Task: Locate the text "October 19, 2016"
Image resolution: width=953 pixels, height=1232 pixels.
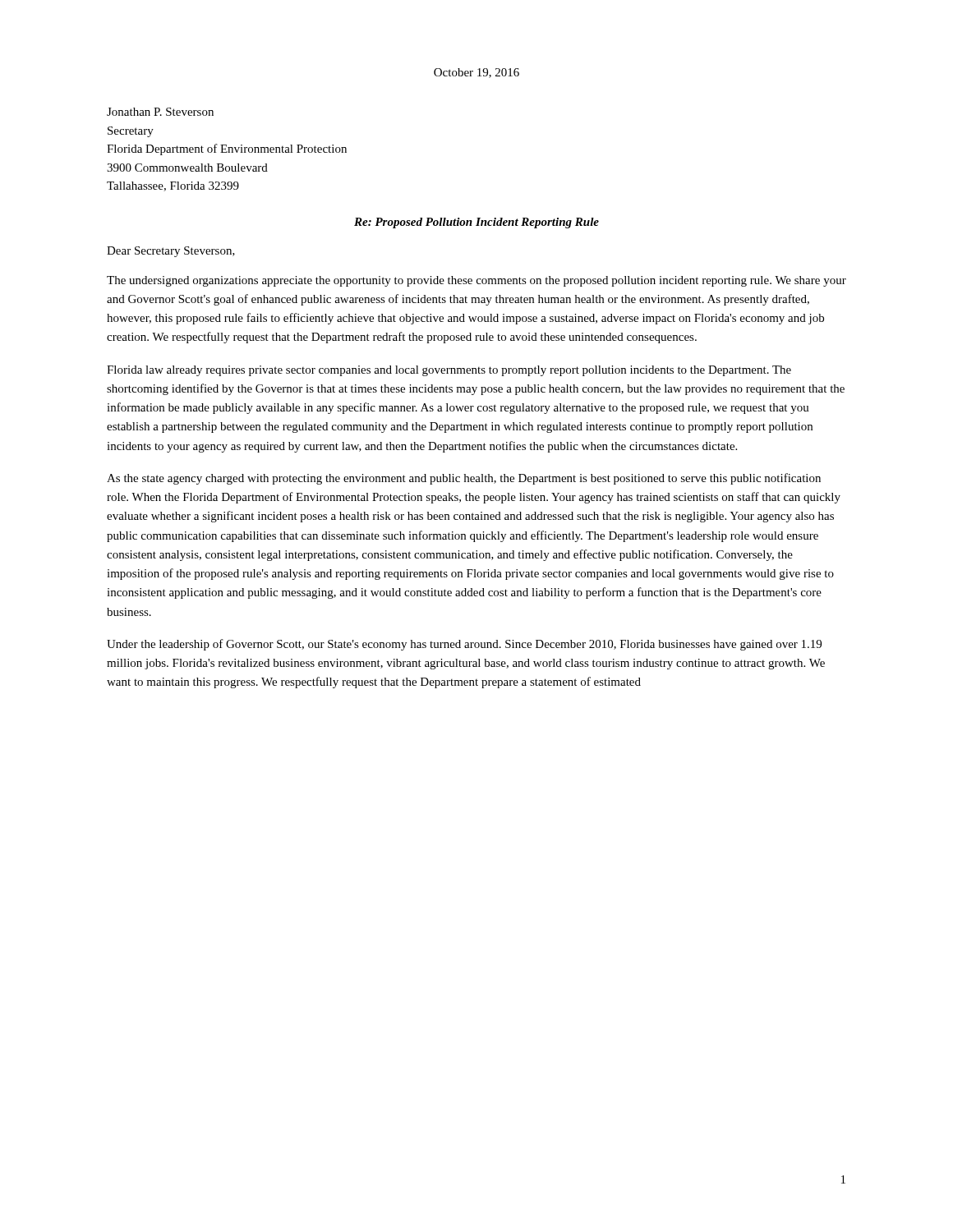Action: click(x=476, y=72)
